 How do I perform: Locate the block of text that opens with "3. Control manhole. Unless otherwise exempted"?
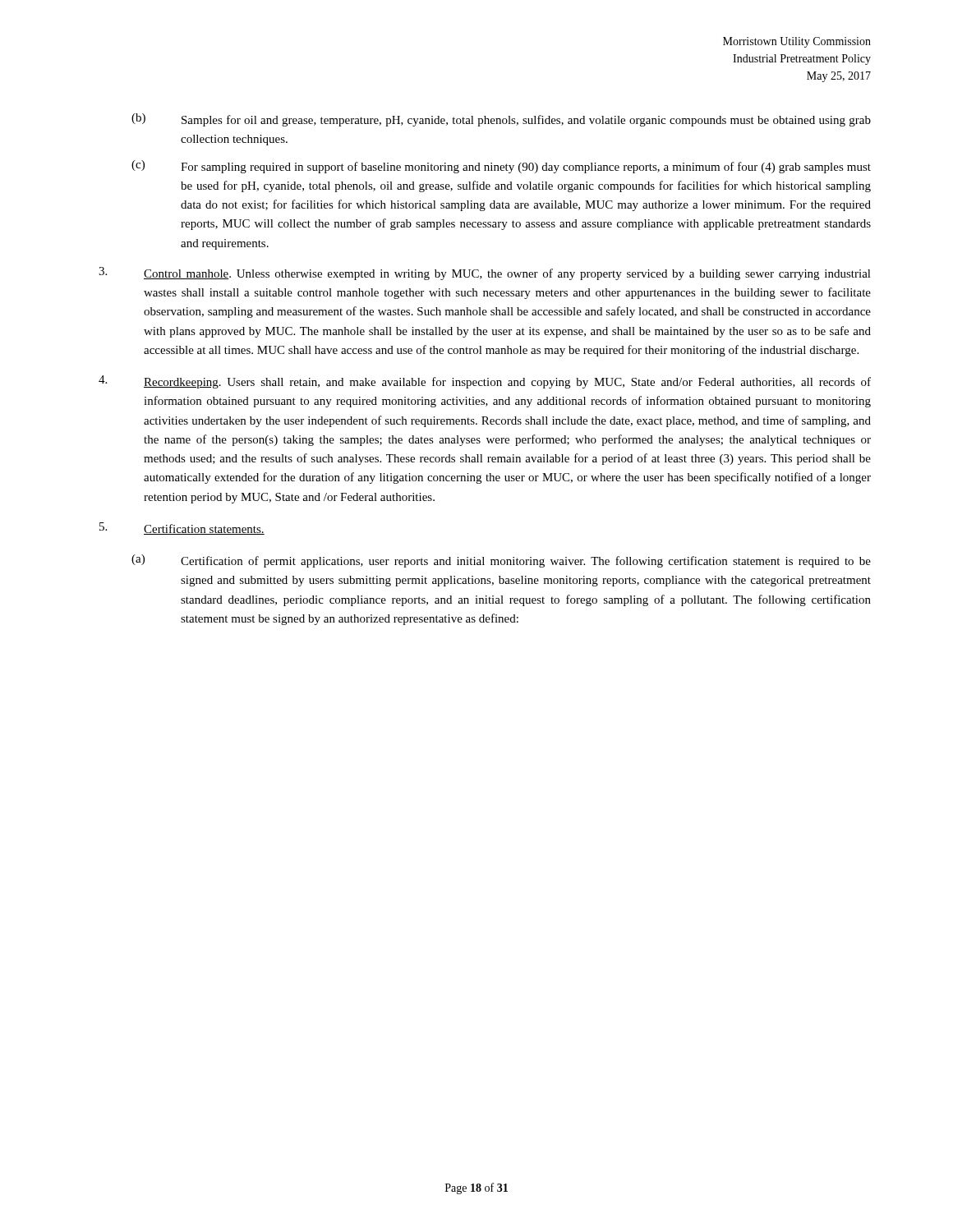[476, 312]
